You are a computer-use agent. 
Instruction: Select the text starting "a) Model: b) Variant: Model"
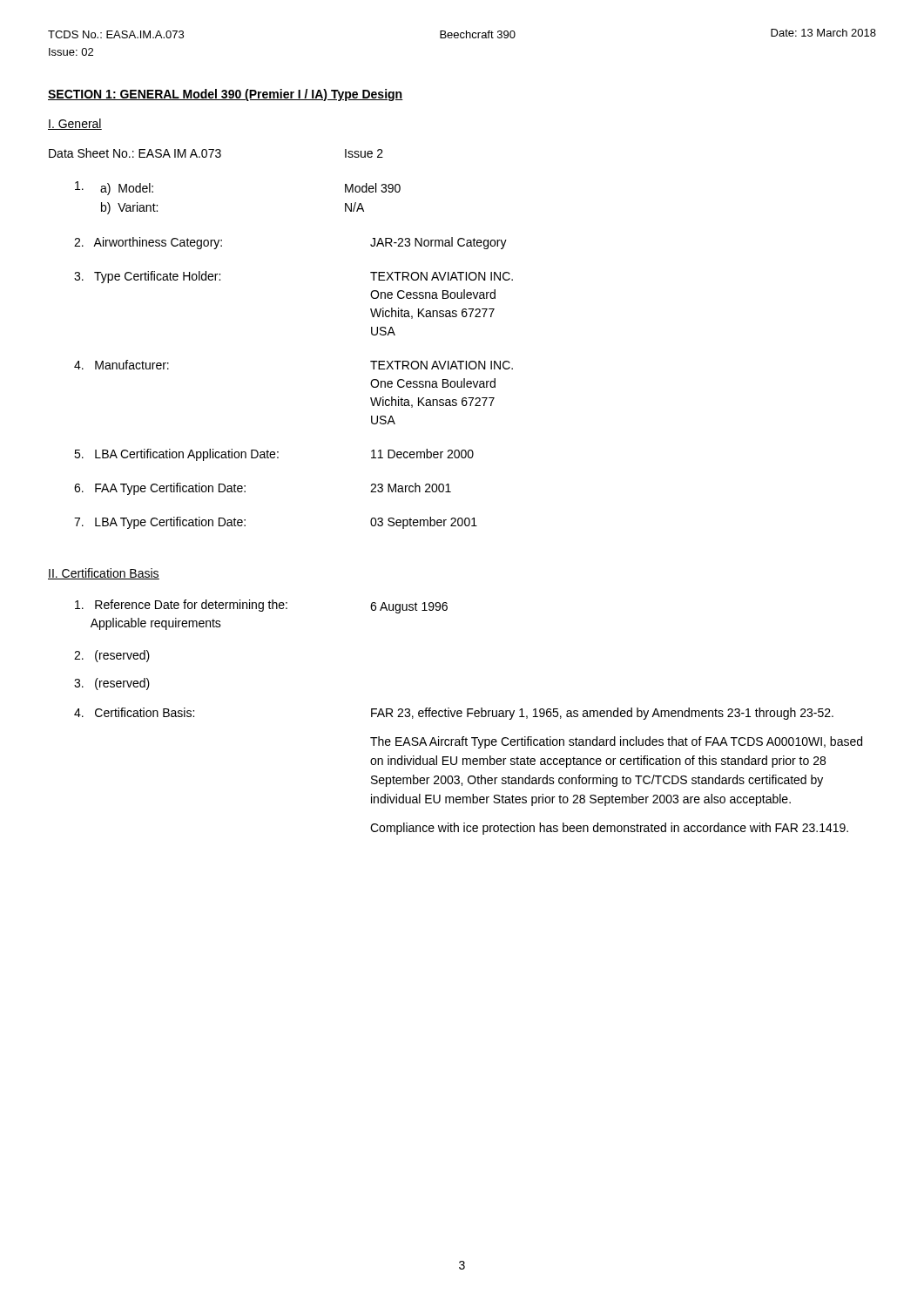click(121, 188)
